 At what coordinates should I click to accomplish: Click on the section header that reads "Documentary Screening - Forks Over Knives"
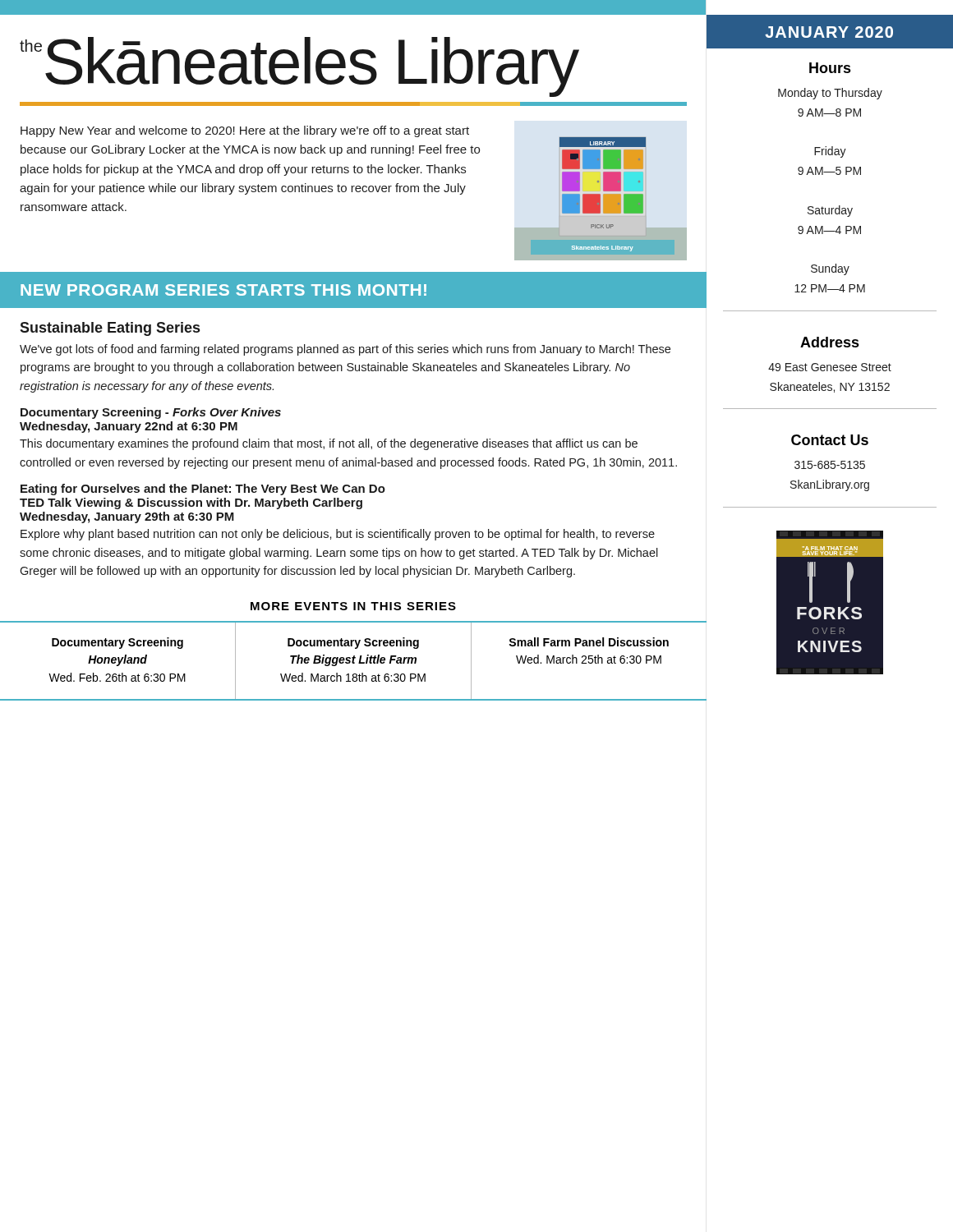pyautogui.click(x=151, y=419)
